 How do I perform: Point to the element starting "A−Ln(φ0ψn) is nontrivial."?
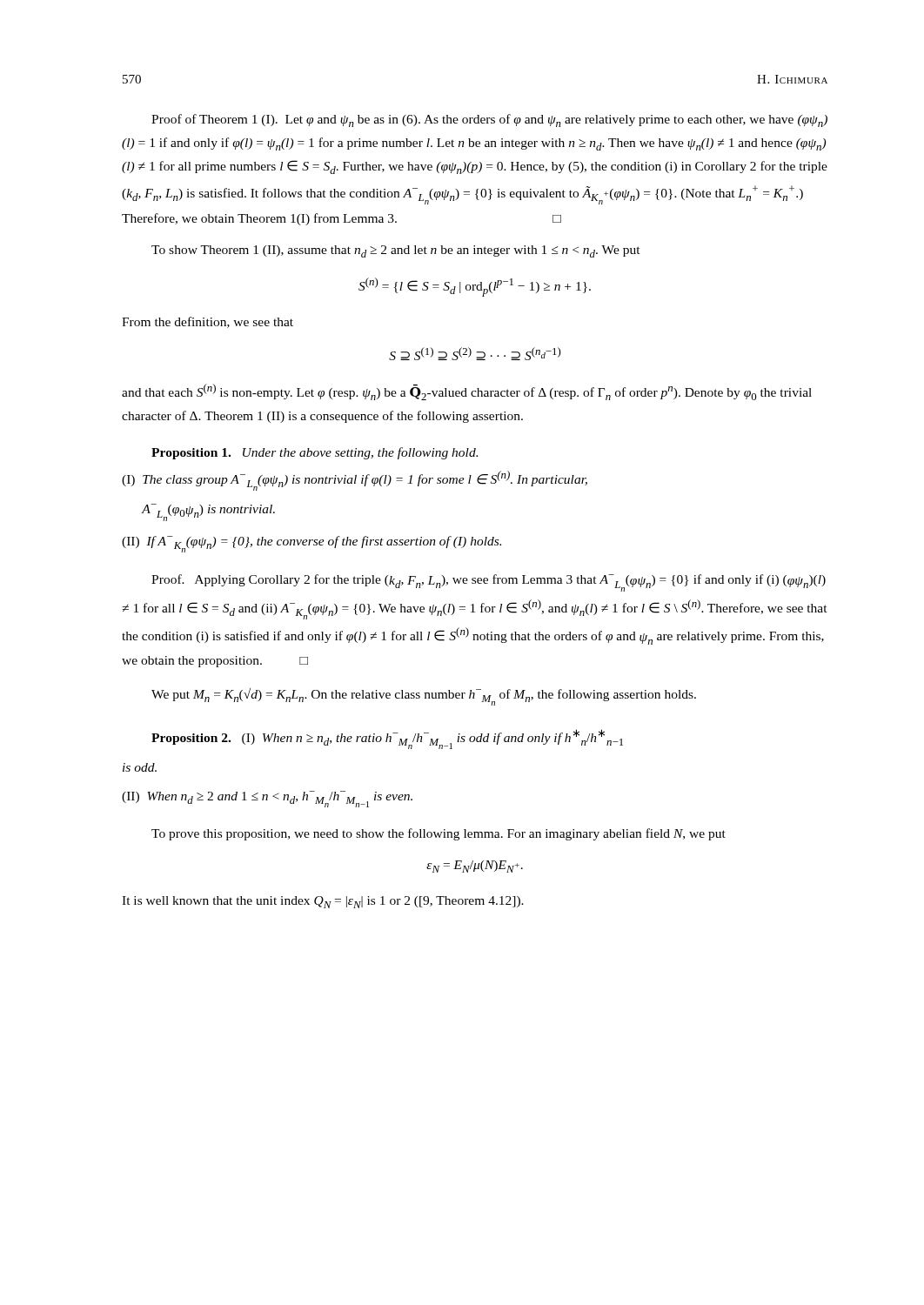(209, 510)
